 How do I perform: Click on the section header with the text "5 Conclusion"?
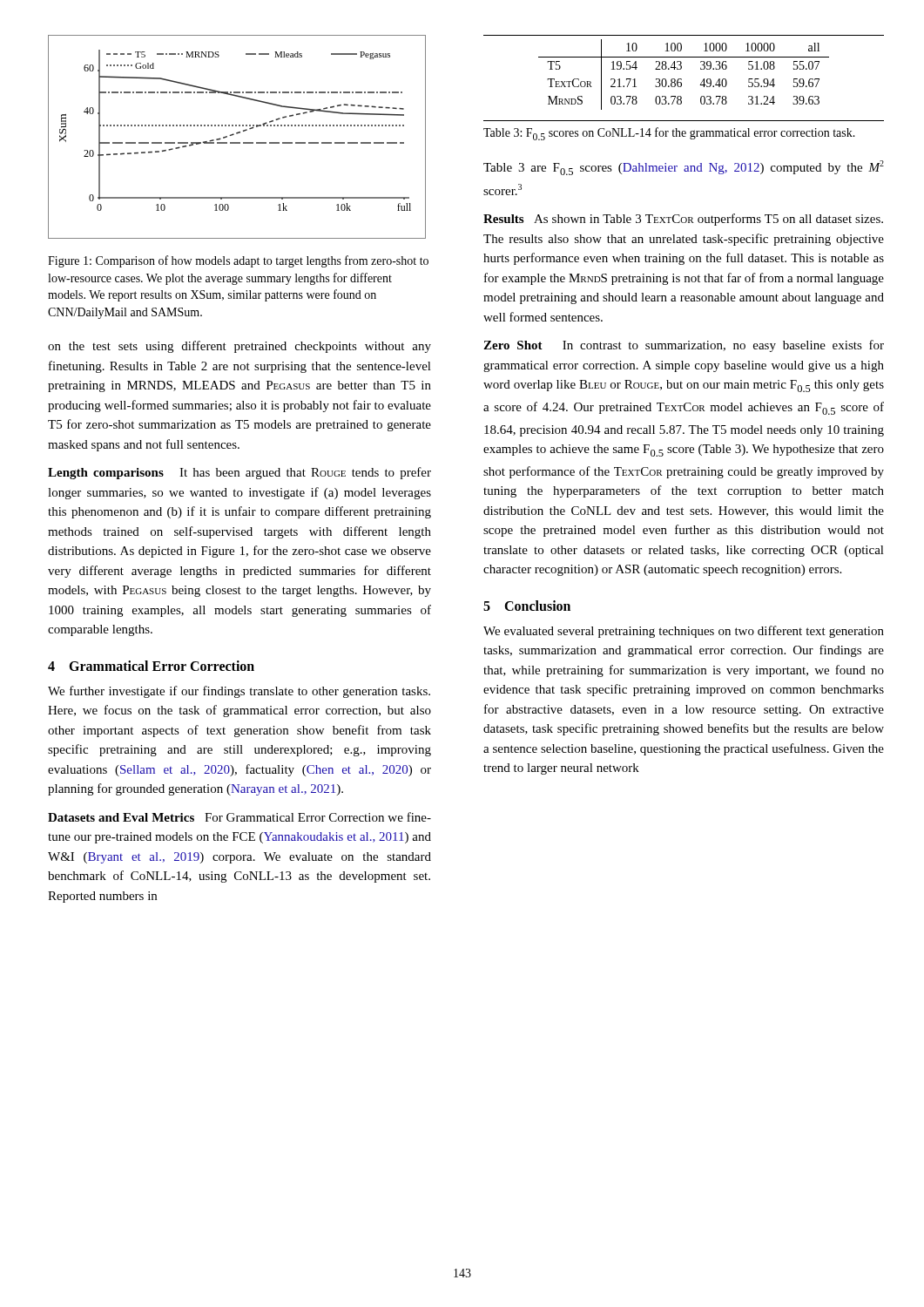(527, 606)
